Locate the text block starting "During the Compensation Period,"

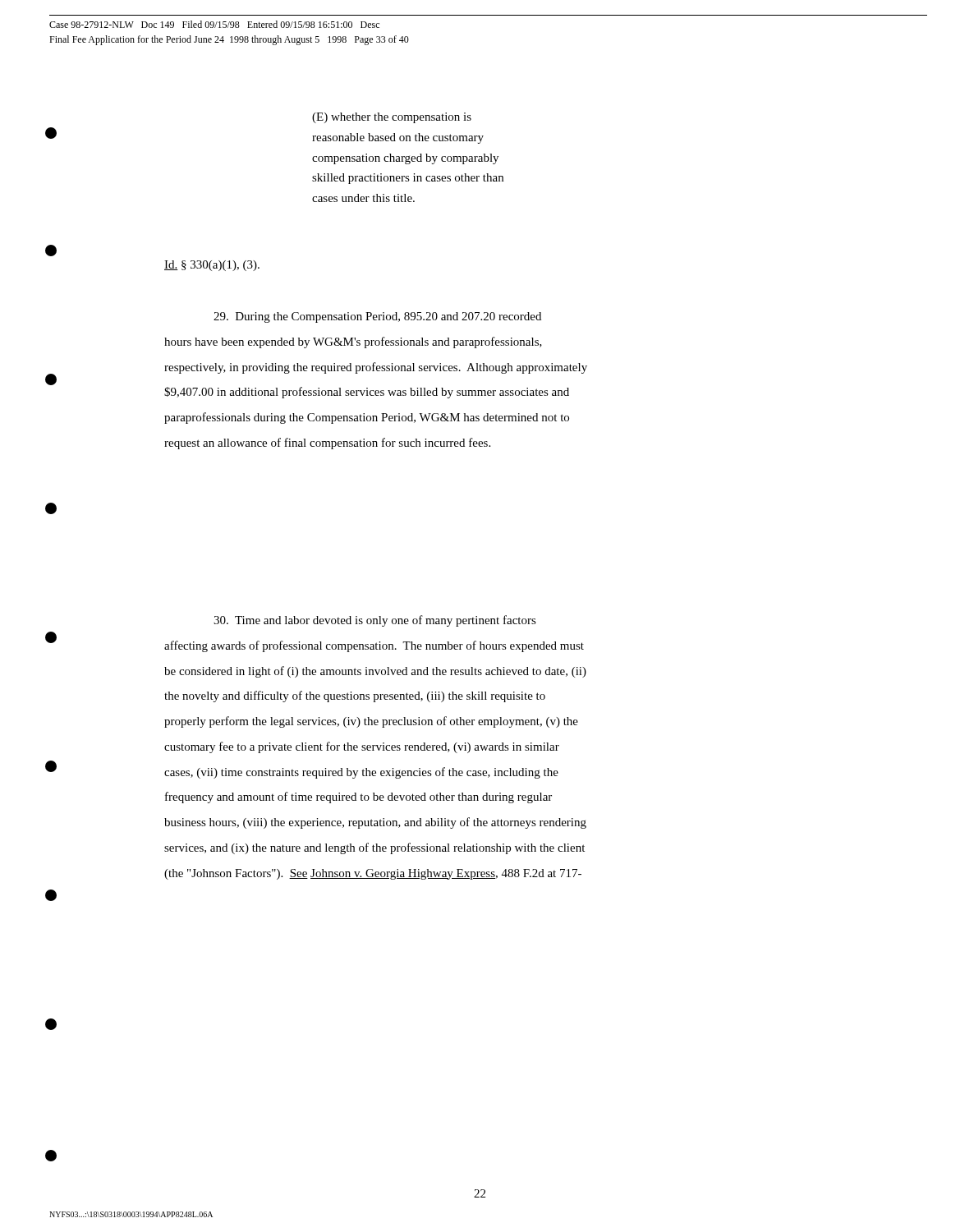click(376, 379)
